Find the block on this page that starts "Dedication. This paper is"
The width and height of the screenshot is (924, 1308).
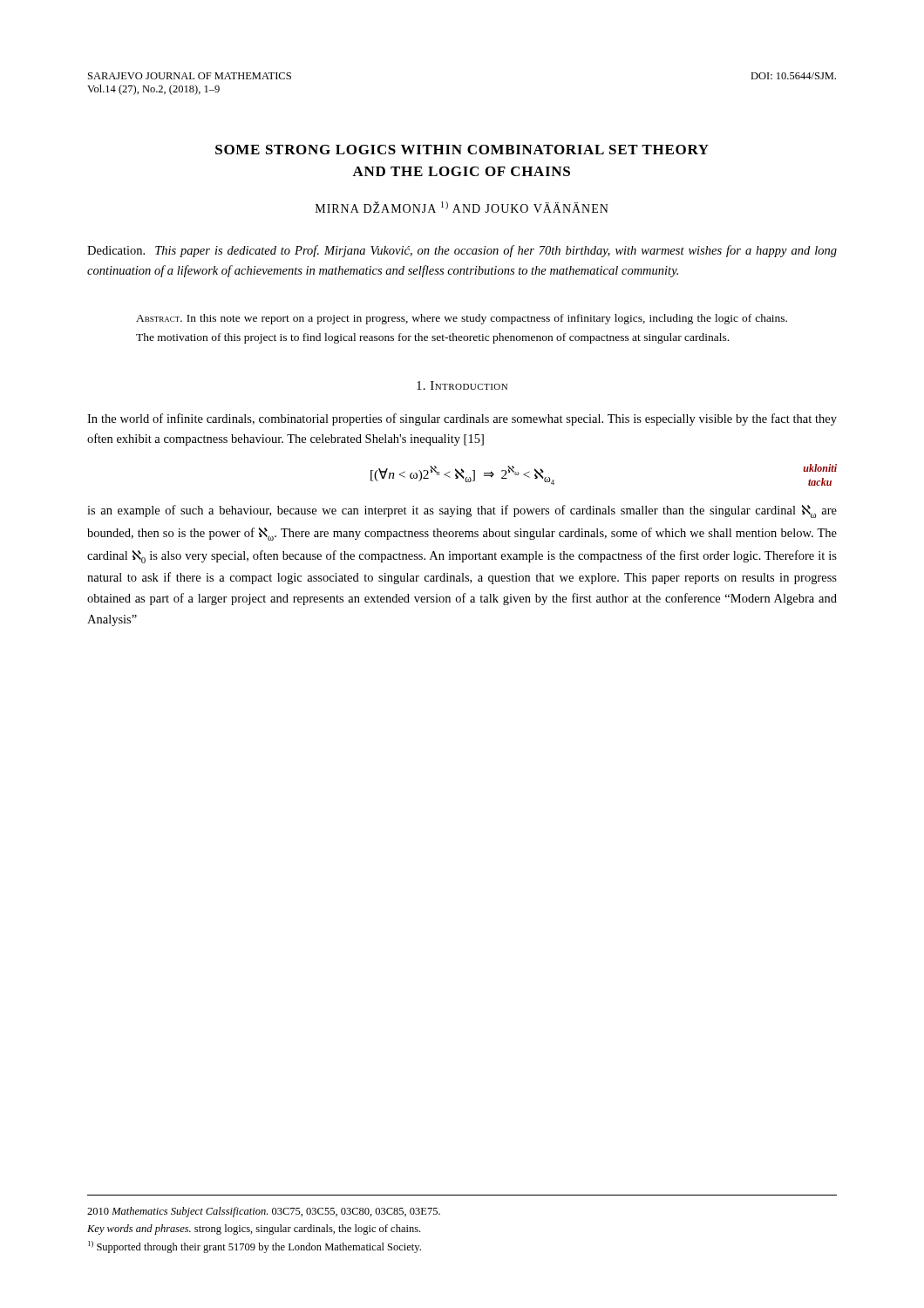coord(462,260)
